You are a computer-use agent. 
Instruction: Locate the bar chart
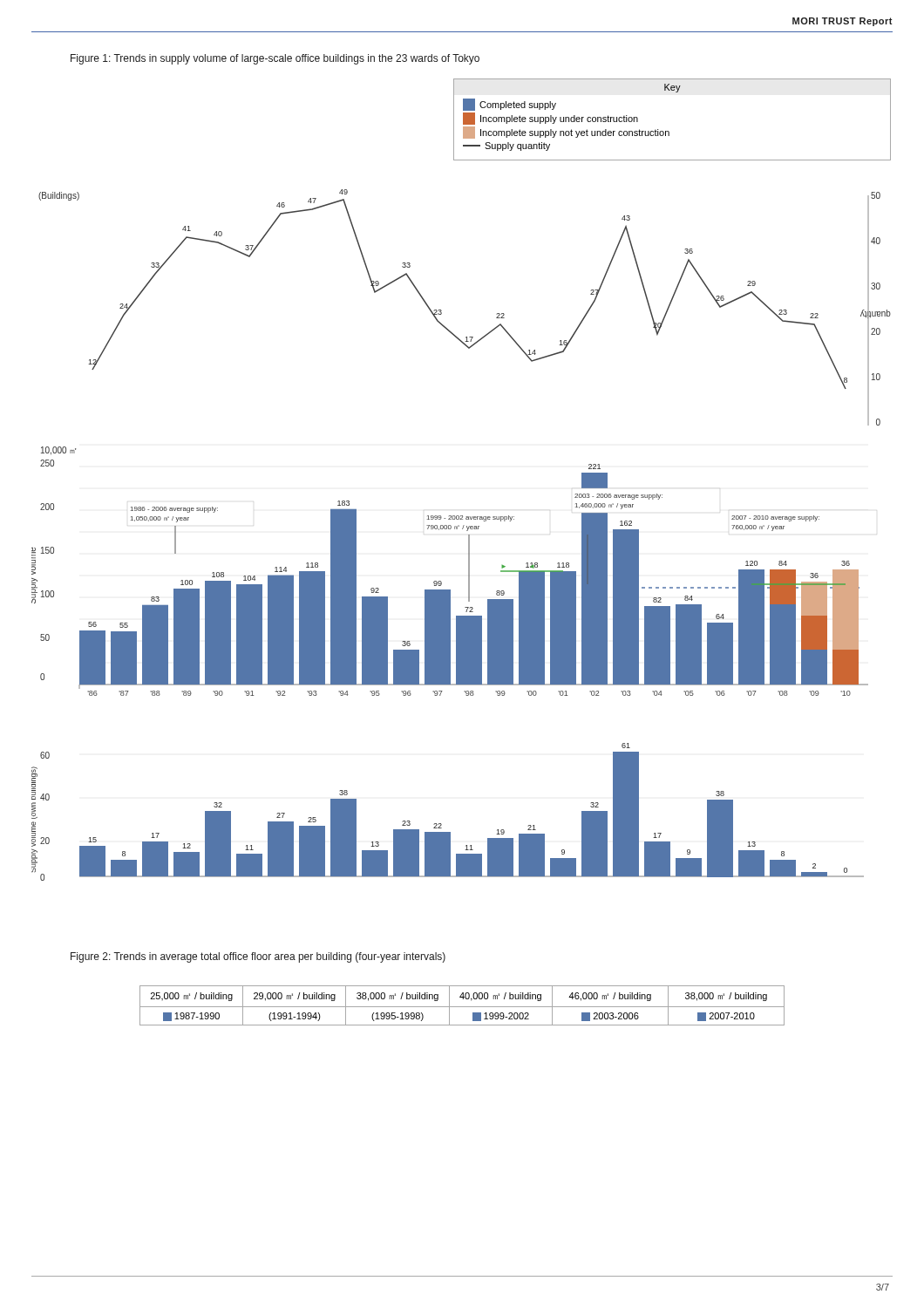(x=462, y=828)
